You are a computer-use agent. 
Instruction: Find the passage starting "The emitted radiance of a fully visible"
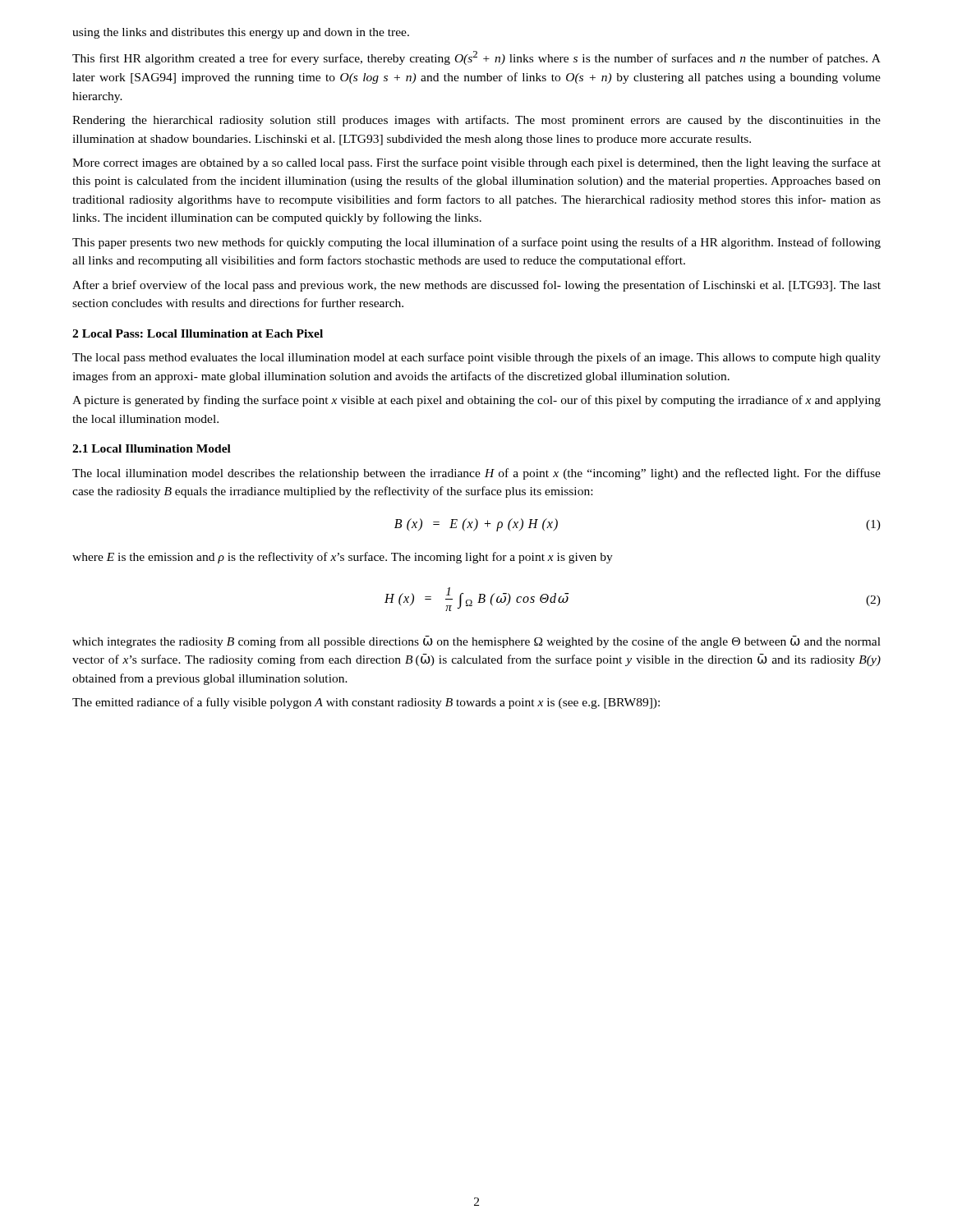coord(476,703)
